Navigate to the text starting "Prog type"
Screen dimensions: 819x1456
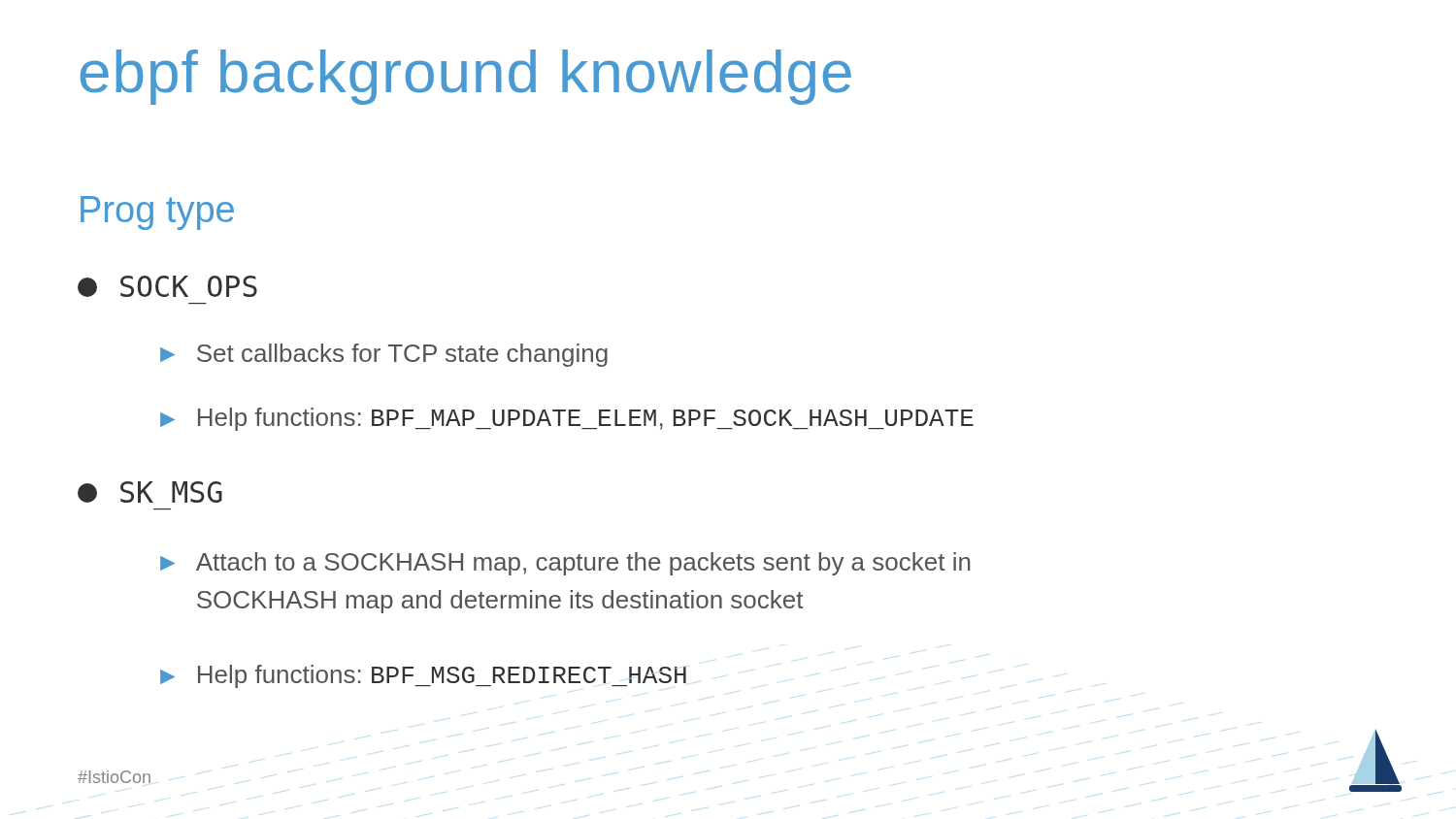(157, 210)
